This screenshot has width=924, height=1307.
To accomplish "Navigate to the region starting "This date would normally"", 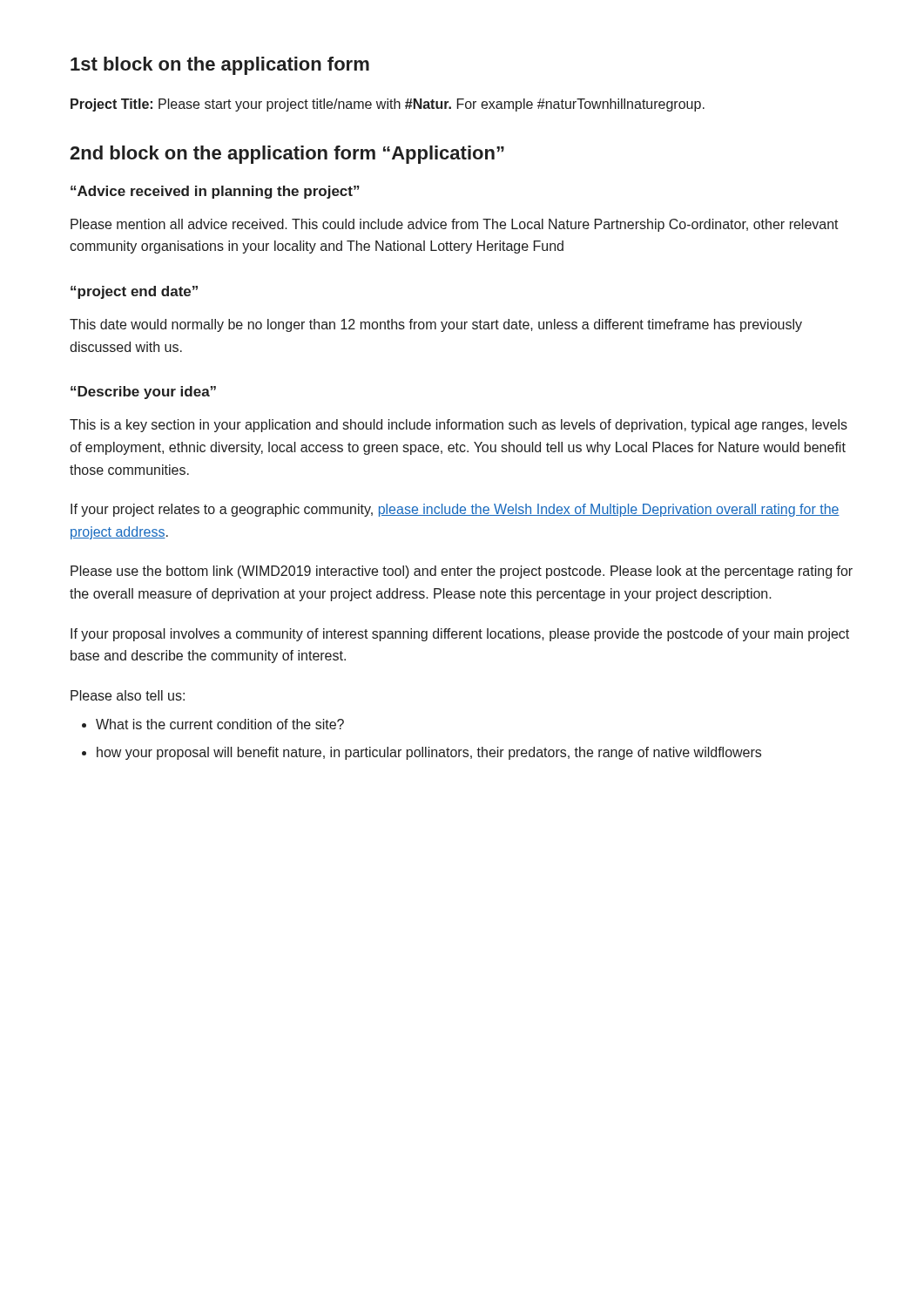I will pos(436,336).
